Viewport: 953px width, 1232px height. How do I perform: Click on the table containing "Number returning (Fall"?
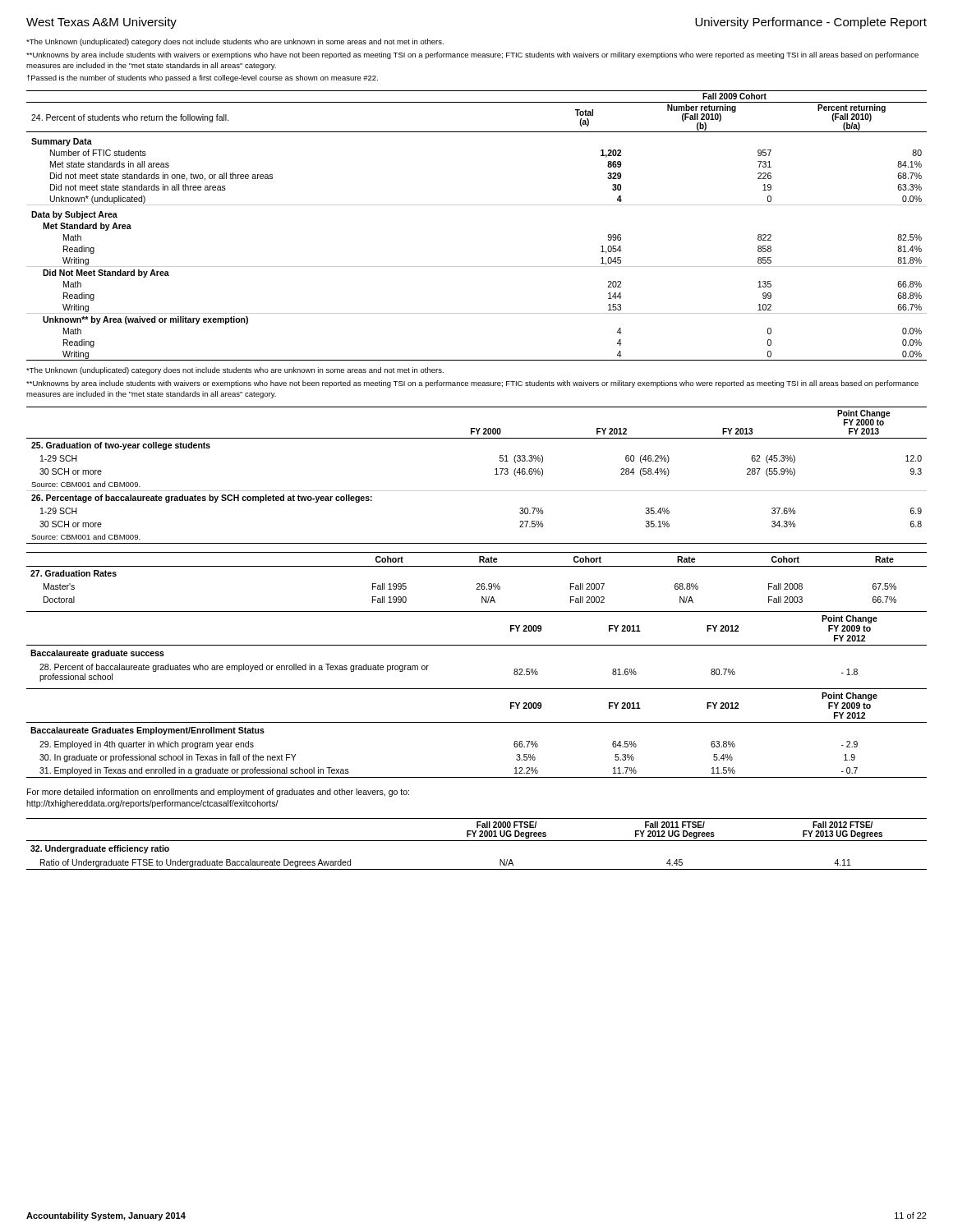tap(476, 226)
